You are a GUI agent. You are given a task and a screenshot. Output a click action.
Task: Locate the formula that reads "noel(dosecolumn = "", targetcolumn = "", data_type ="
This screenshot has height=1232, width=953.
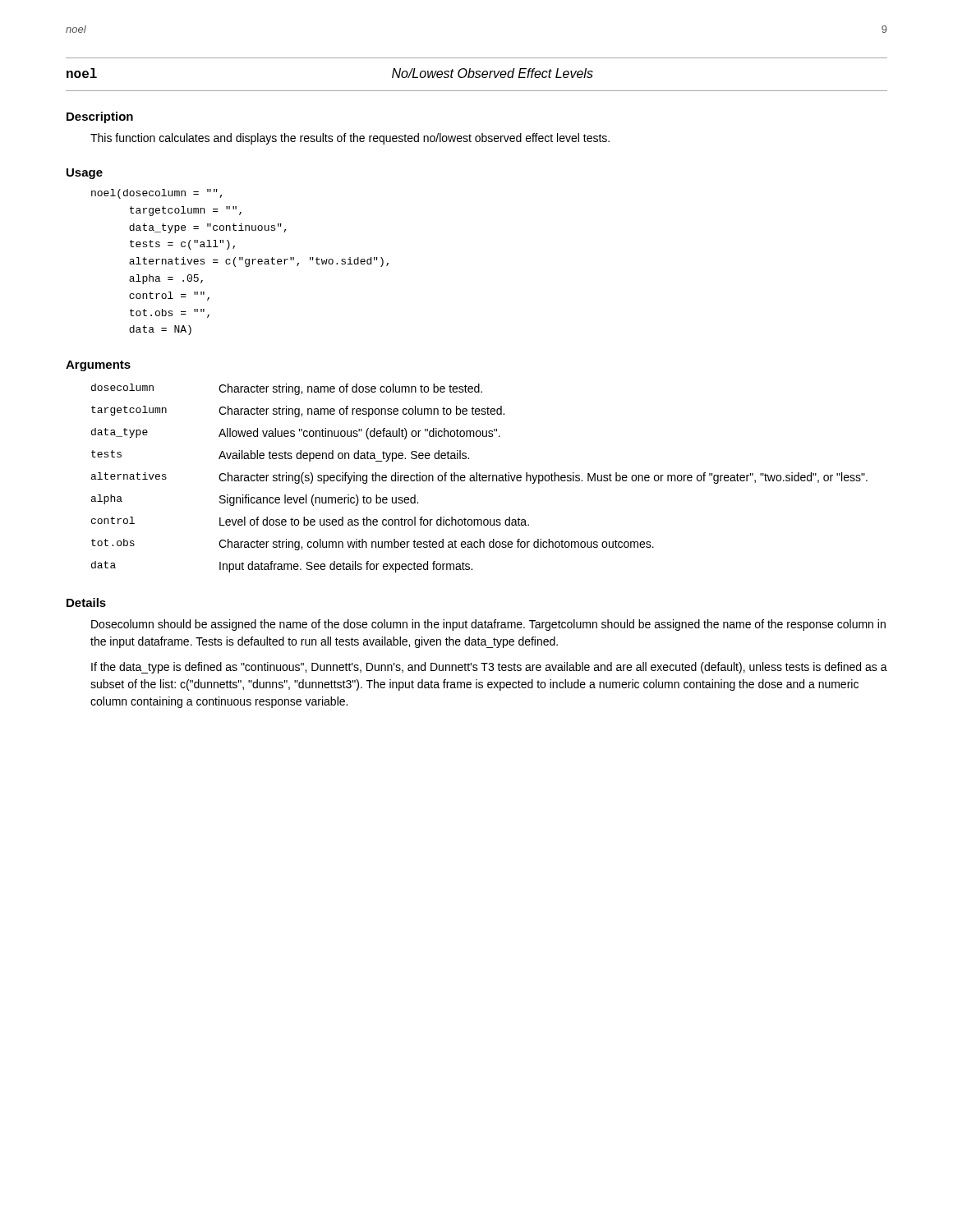(157, 194)
